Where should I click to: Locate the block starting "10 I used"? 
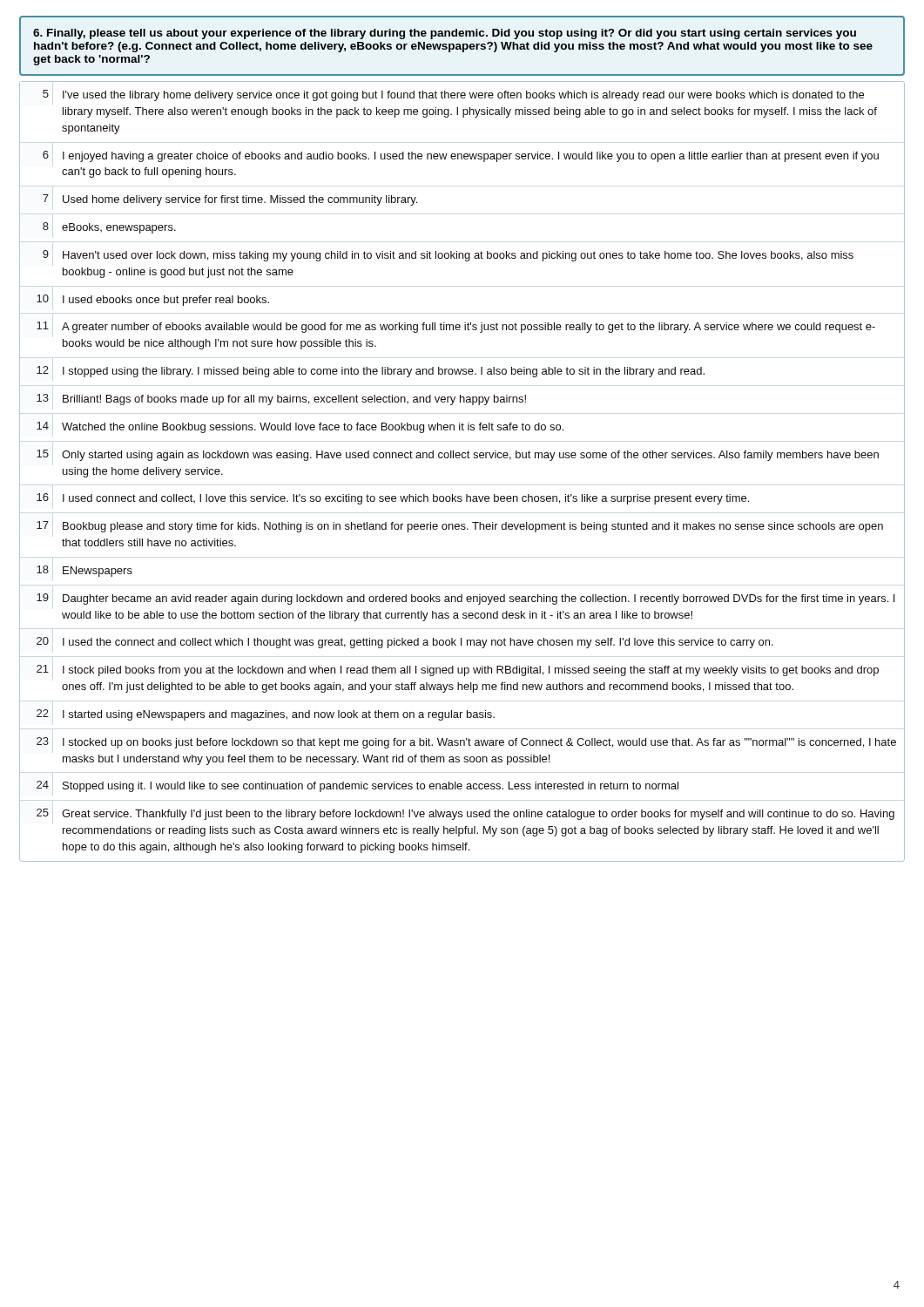pyautogui.click(x=153, y=300)
